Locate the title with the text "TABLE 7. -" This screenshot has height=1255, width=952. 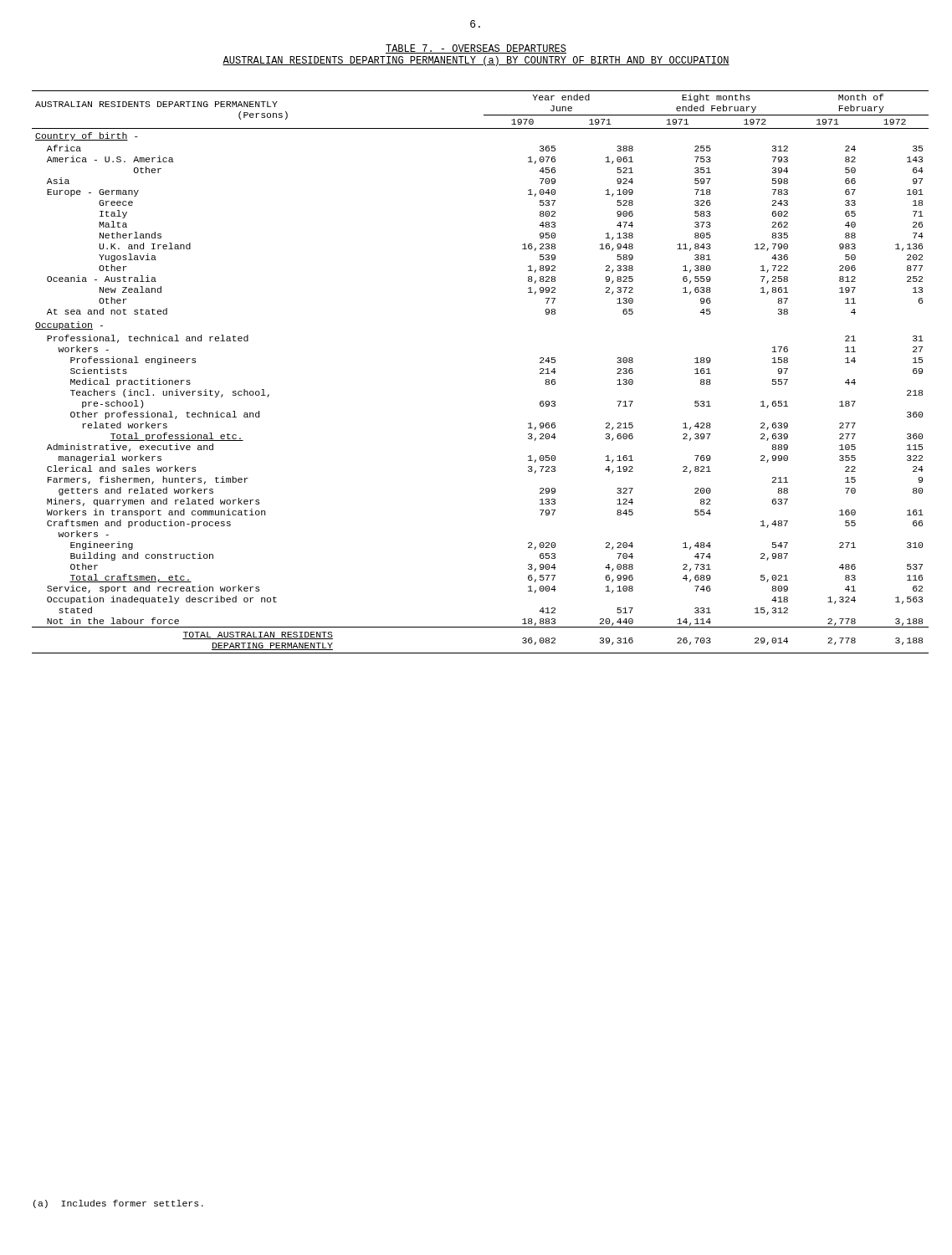coord(476,55)
